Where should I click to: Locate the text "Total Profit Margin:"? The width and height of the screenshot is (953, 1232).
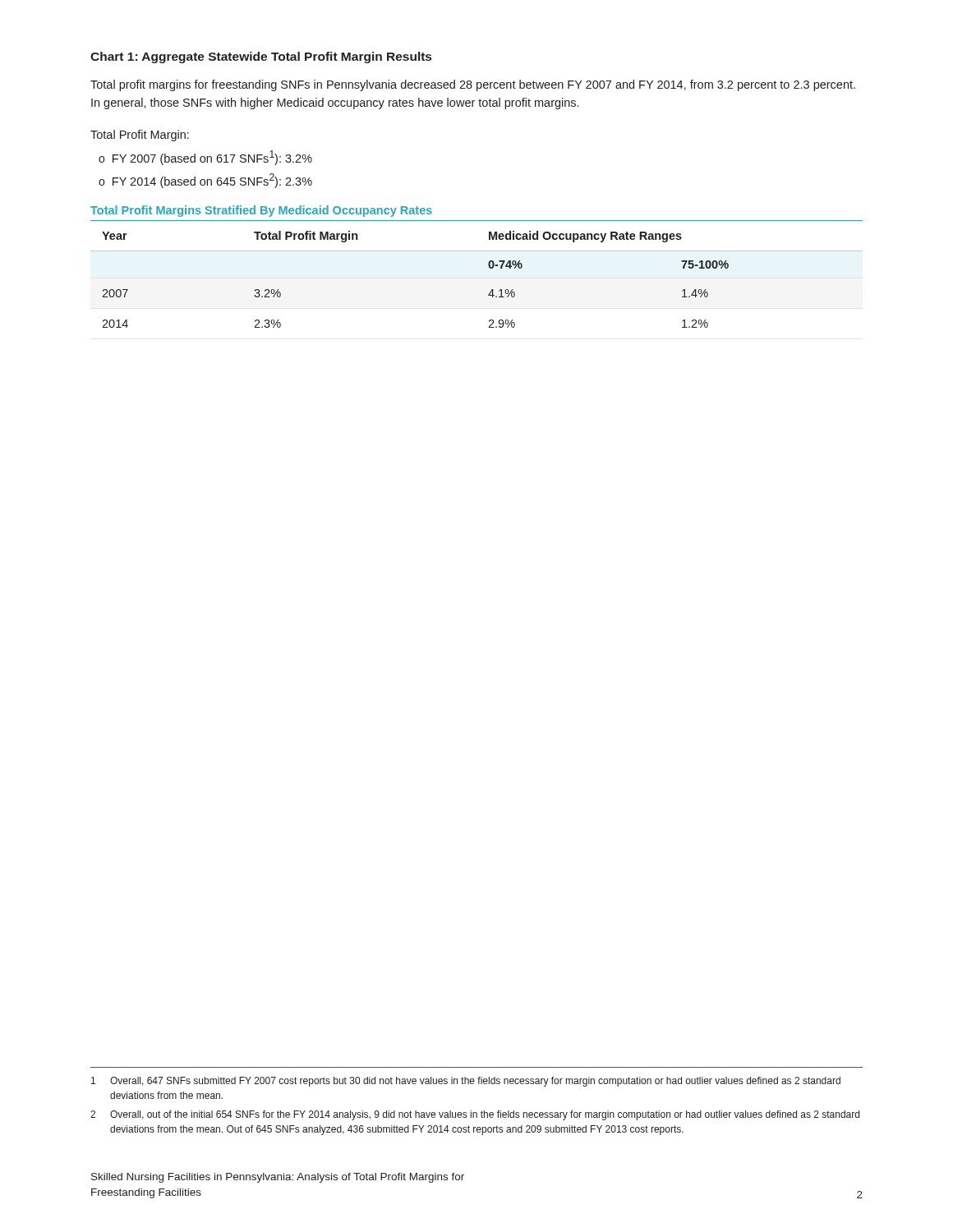140,136
